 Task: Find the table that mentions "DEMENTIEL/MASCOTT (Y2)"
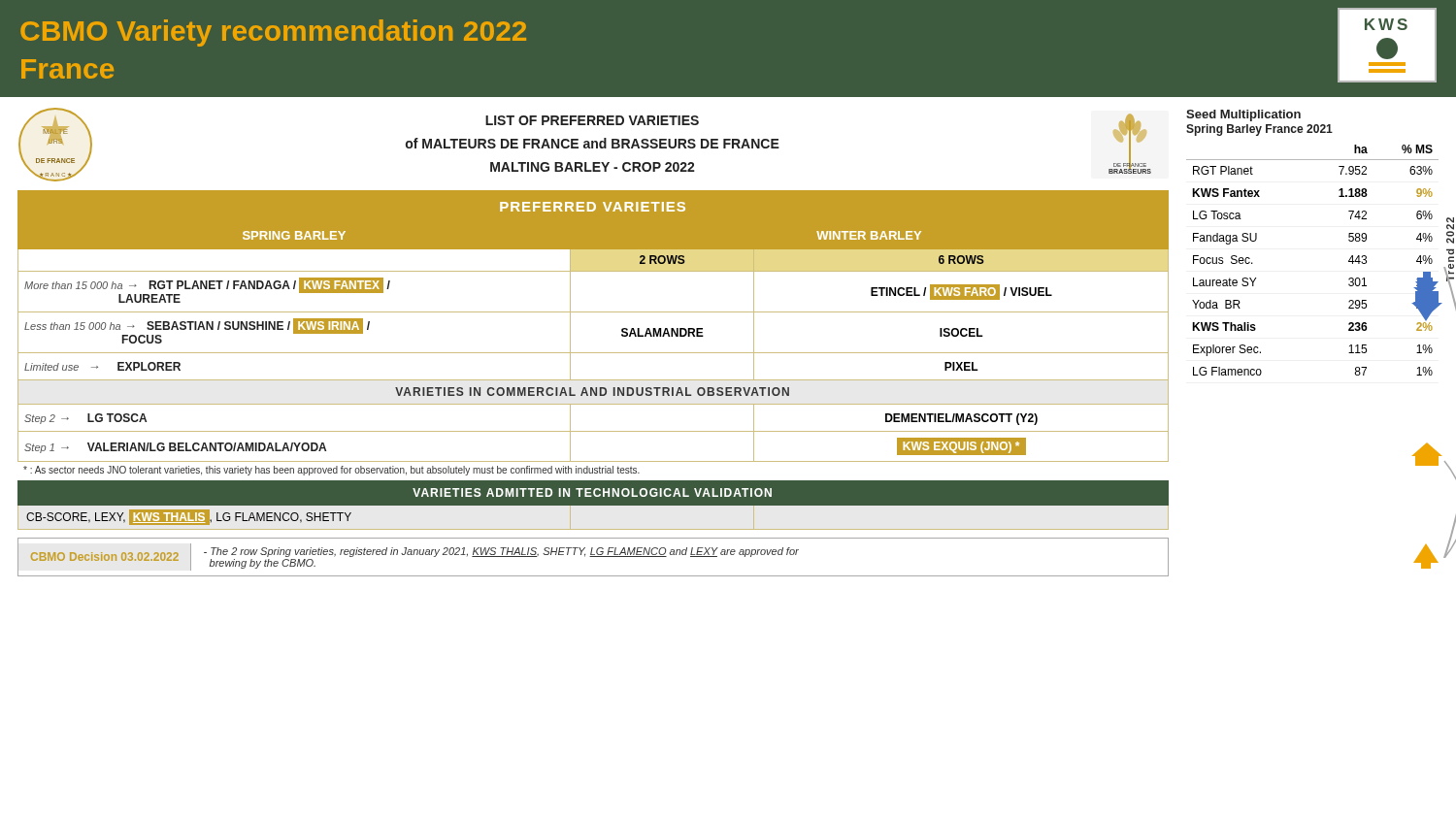pos(593,326)
